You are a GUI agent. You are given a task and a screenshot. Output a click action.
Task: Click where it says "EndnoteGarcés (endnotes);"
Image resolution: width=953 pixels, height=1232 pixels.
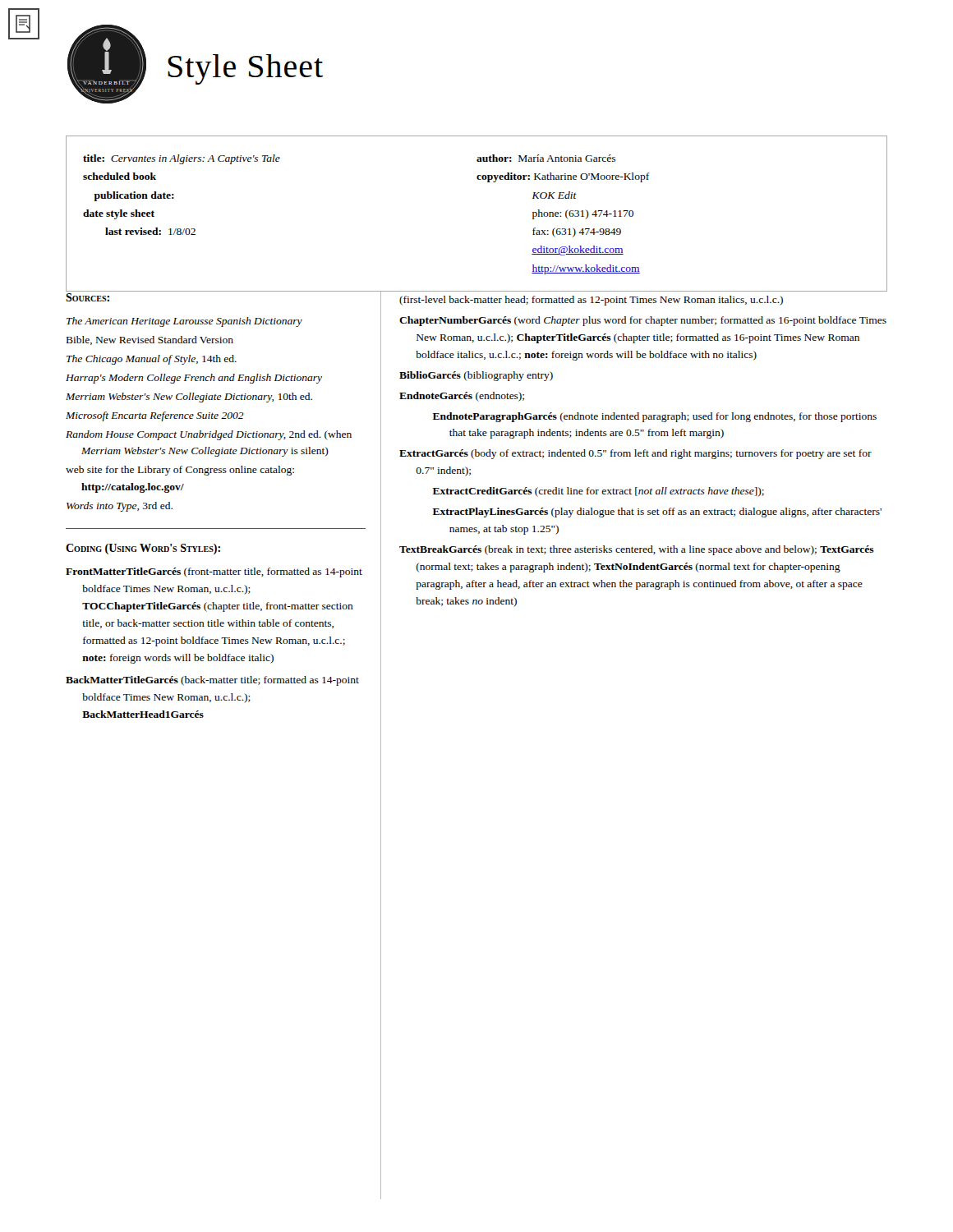(x=462, y=395)
